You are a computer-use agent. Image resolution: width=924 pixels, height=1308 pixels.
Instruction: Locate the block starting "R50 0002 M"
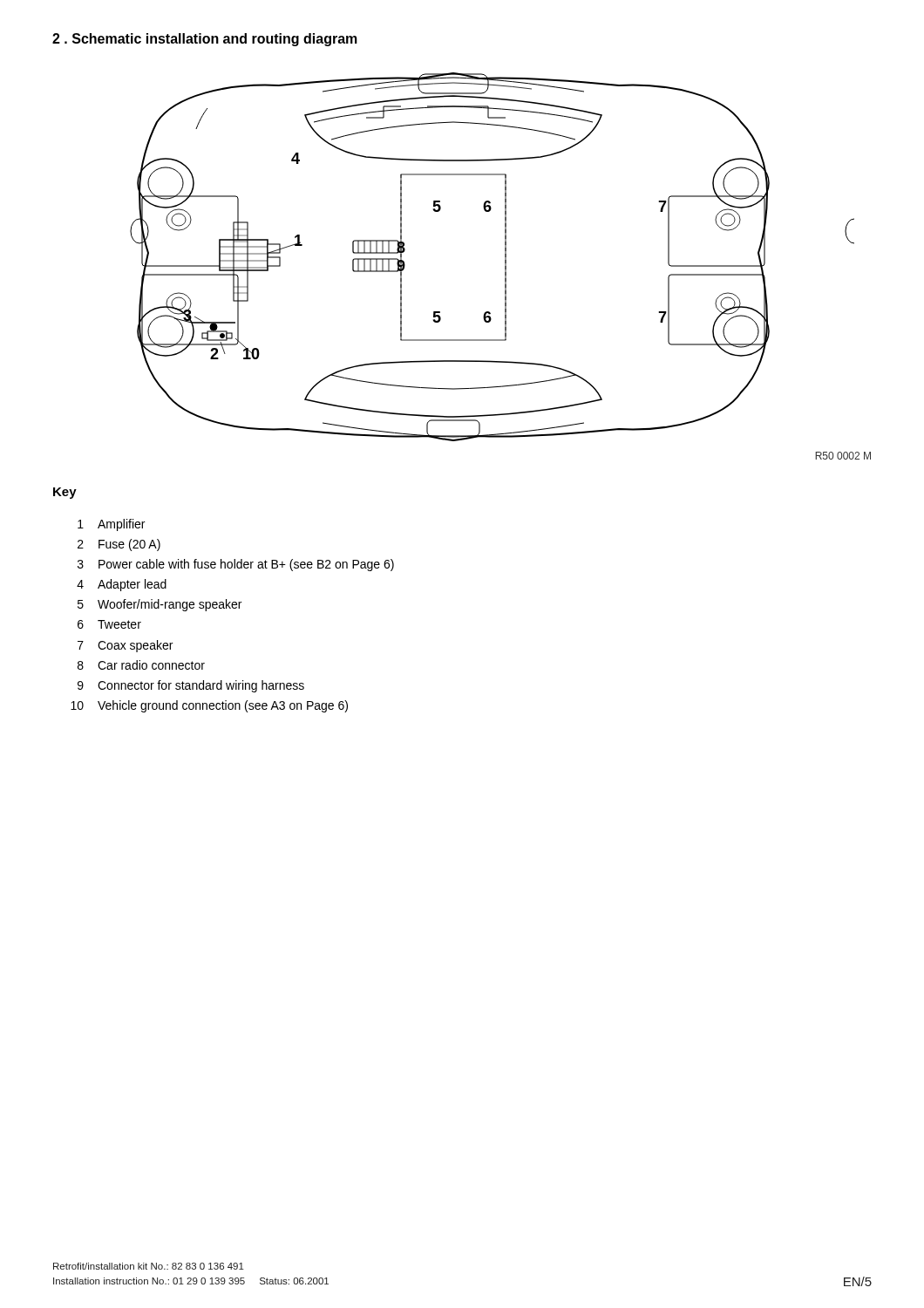point(843,456)
